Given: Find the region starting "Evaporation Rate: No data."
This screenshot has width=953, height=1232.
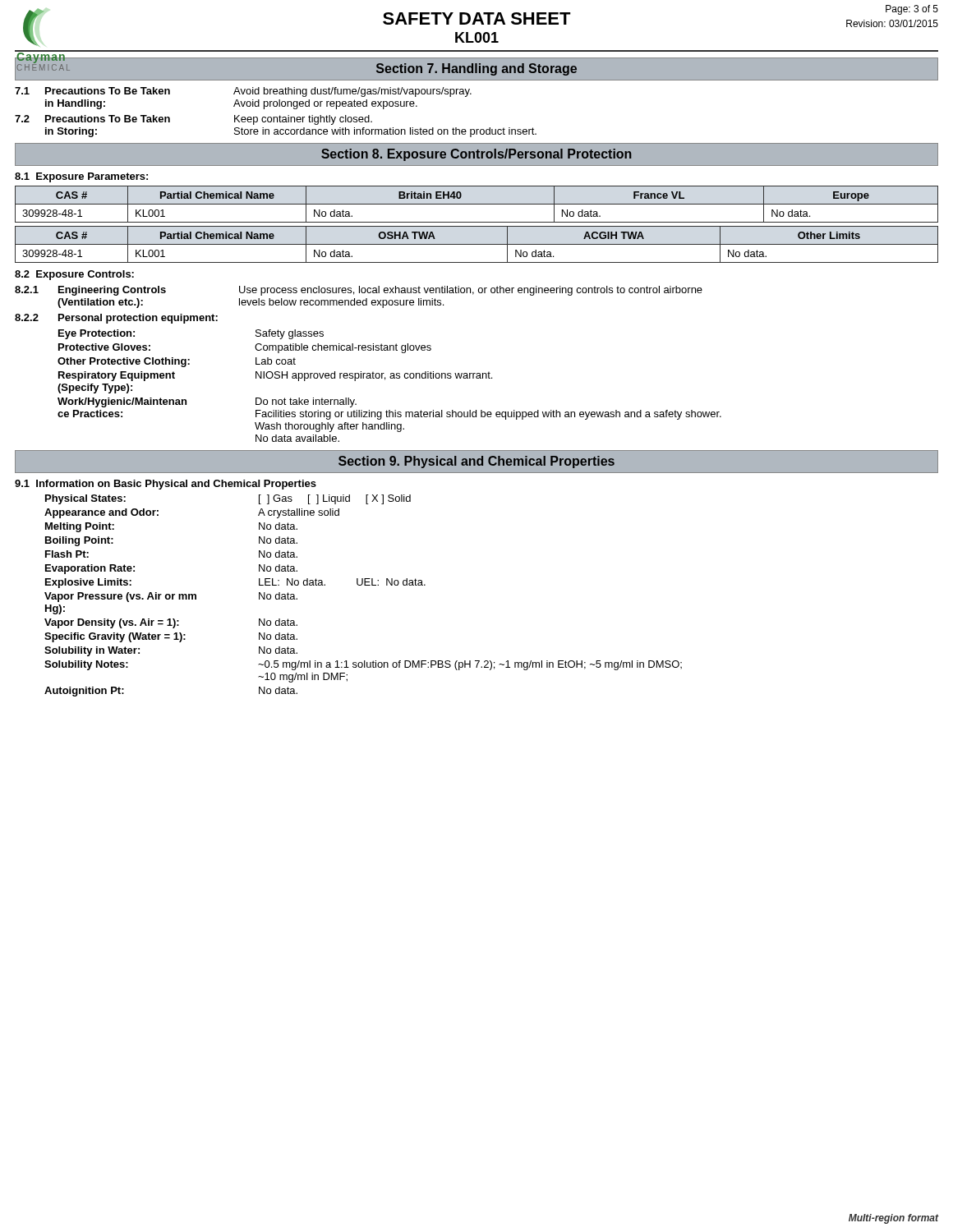Looking at the screenshot, I should [88, 569].
